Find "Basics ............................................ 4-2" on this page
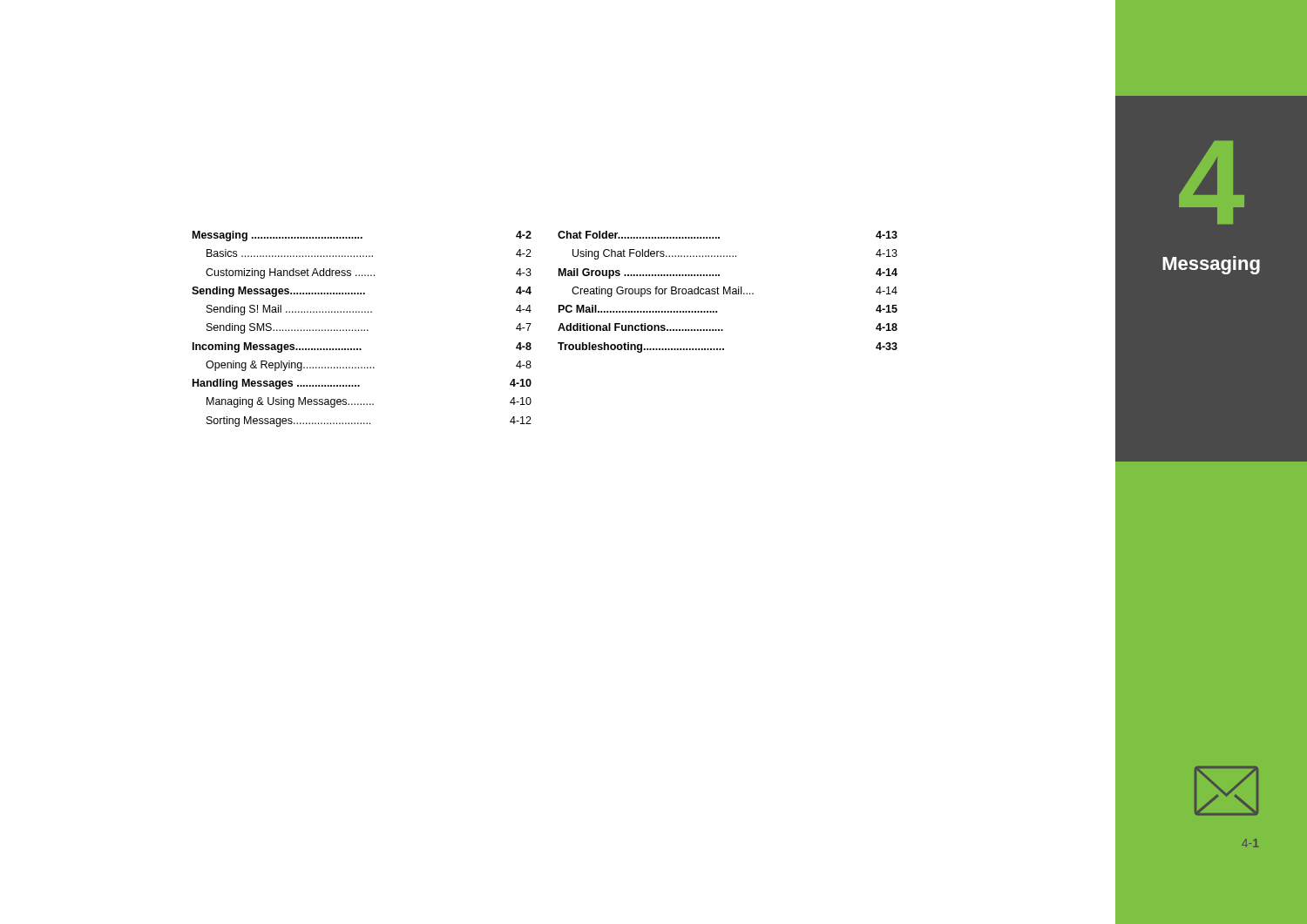Viewport: 1307px width, 924px height. click(369, 254)
